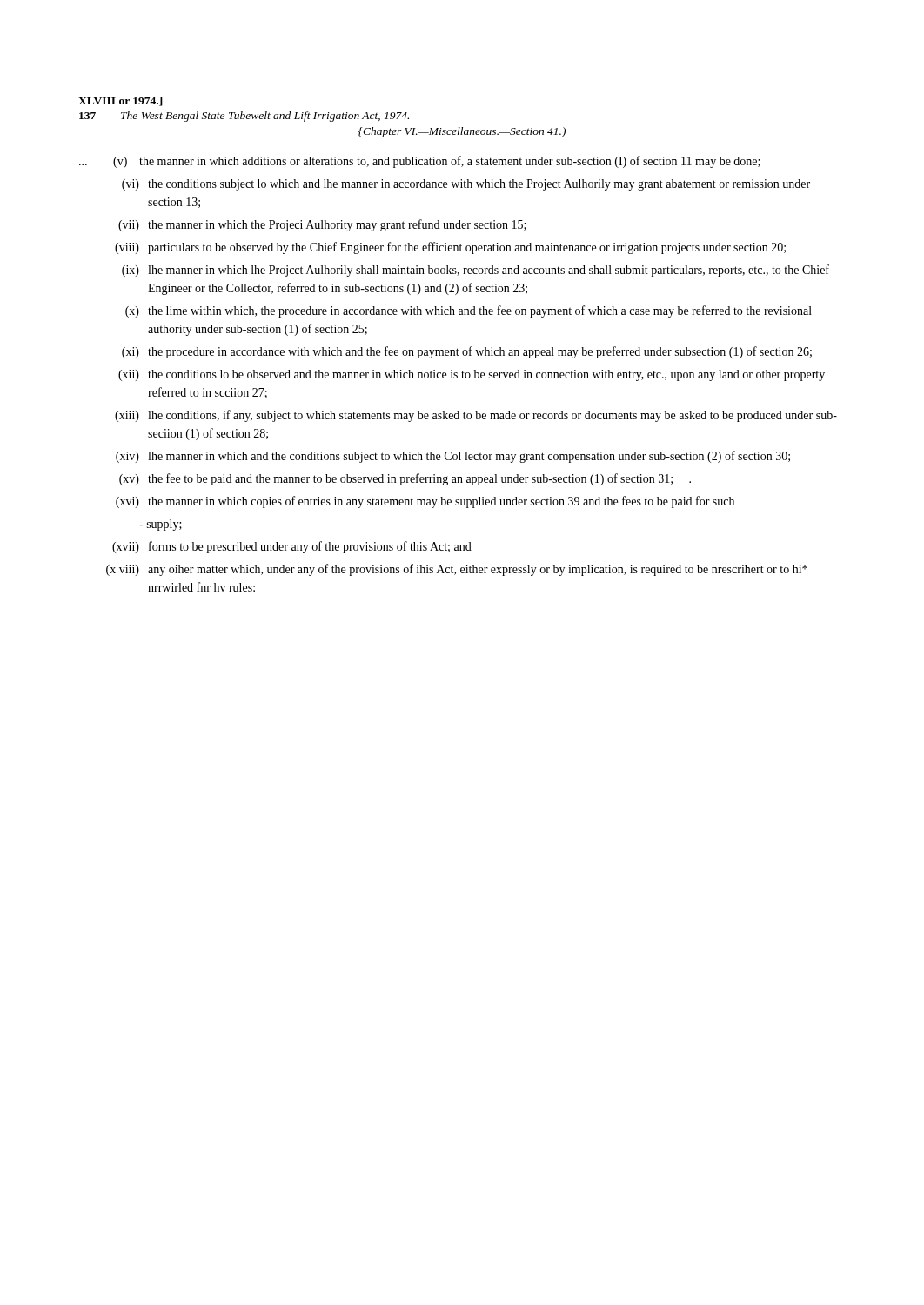Select the list item that says "(xiii) lhe conditions, if any, subject"
Viewport: 924px width, 1305px height.
462,425
